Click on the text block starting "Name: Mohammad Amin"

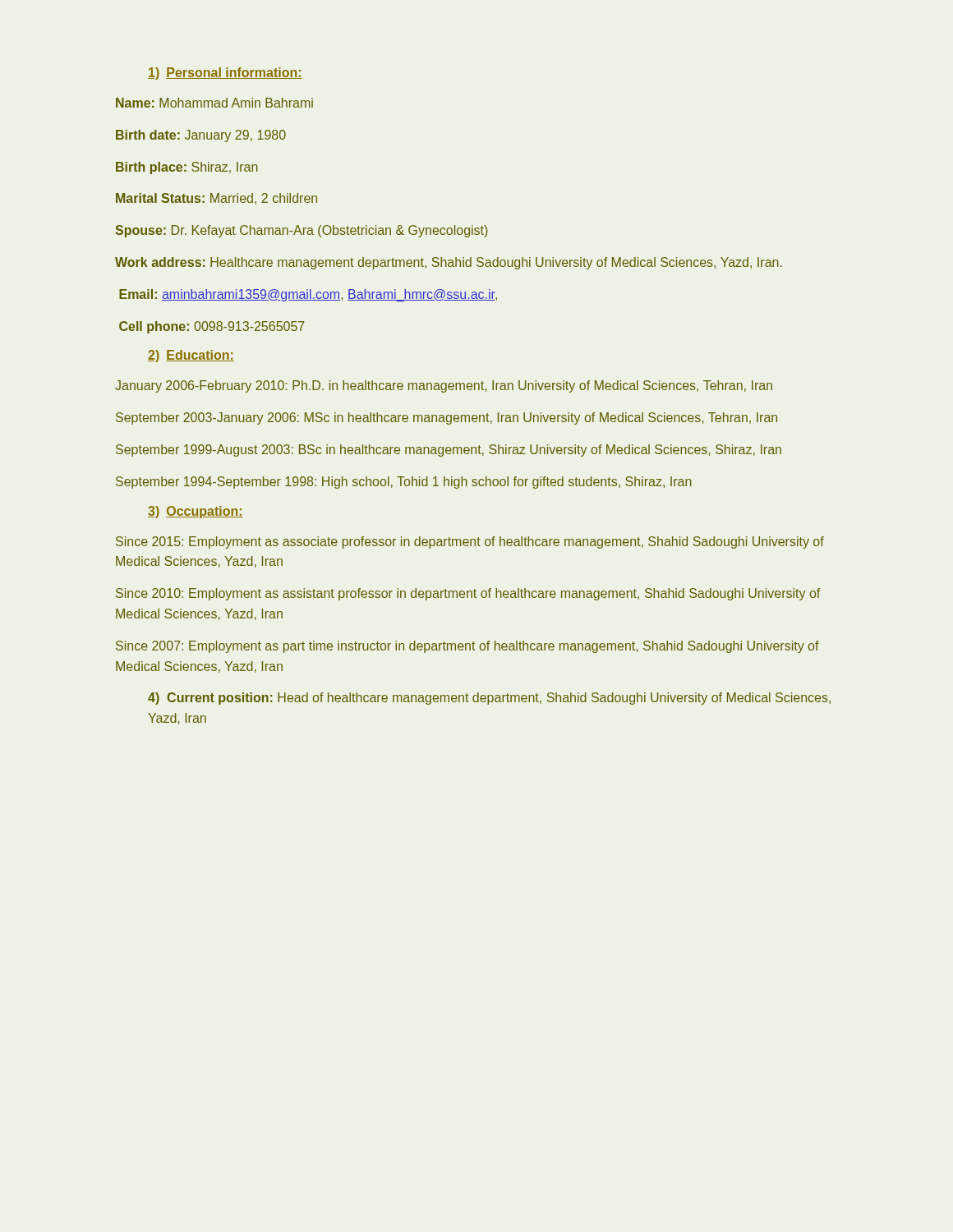tap(214, 103)
